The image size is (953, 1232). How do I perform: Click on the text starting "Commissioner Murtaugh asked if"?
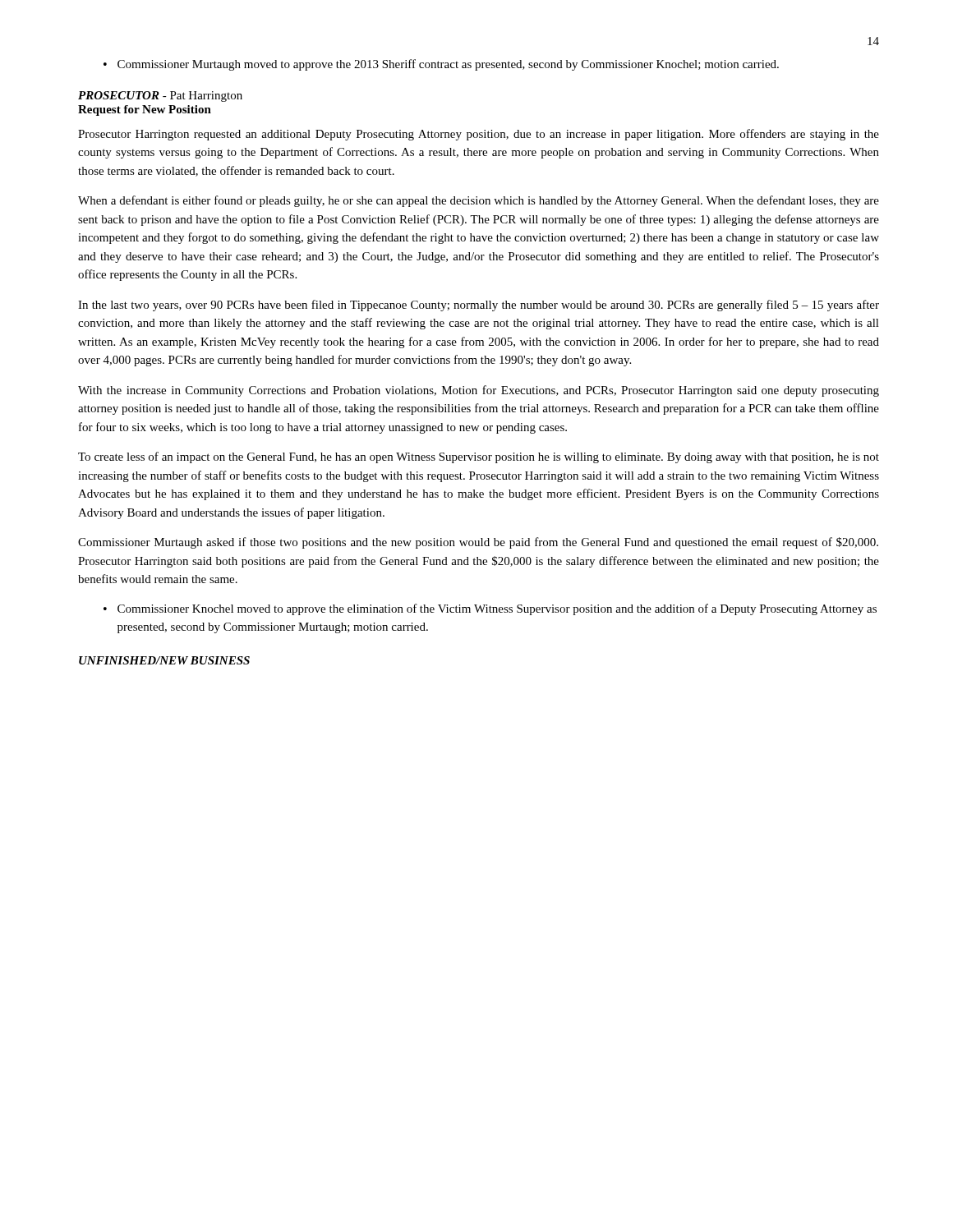point(479,561)
